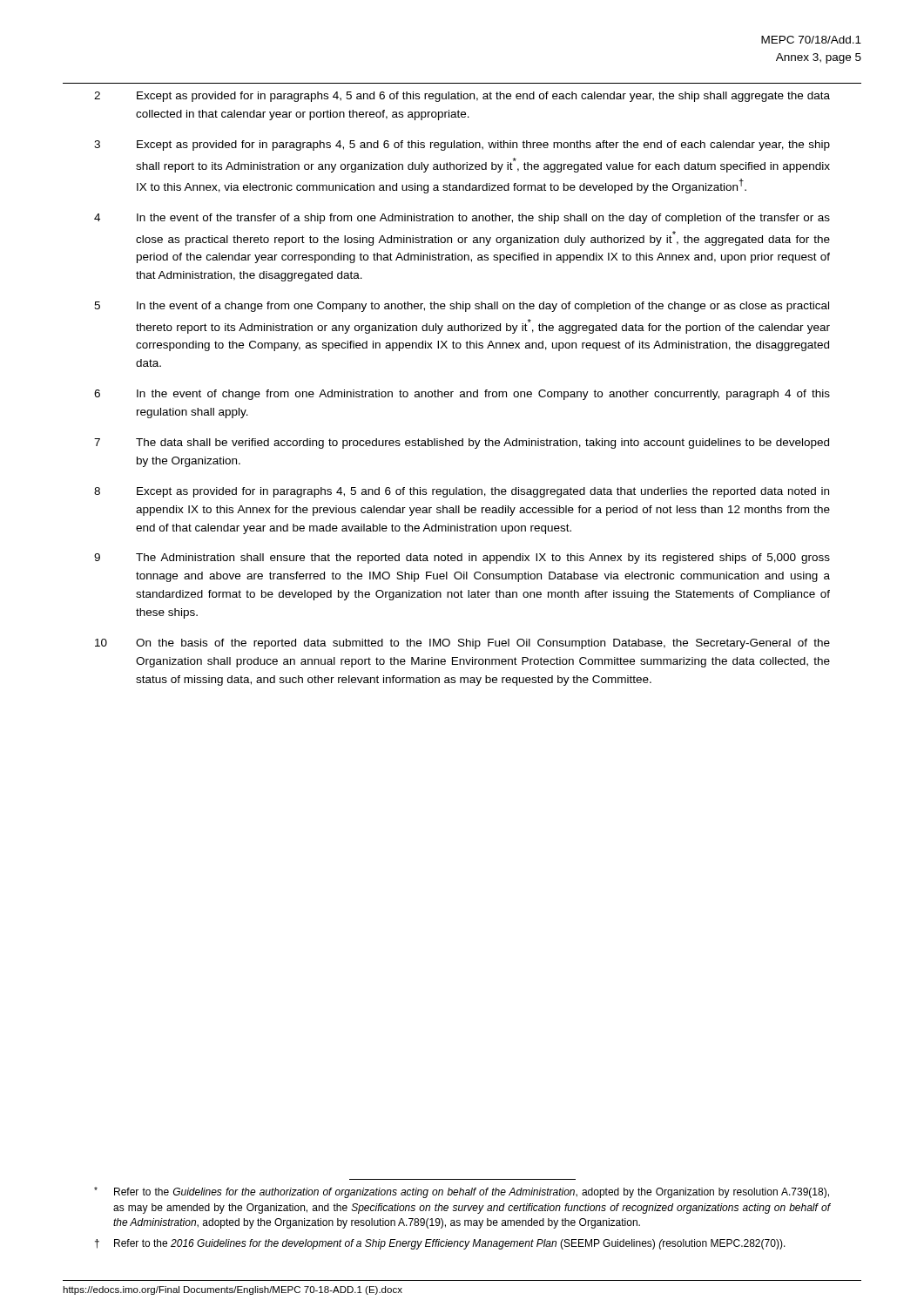Where is the passage that starts "3 Except as provided for"?
The image size is (924, 1307).
[x=462, y=166]
